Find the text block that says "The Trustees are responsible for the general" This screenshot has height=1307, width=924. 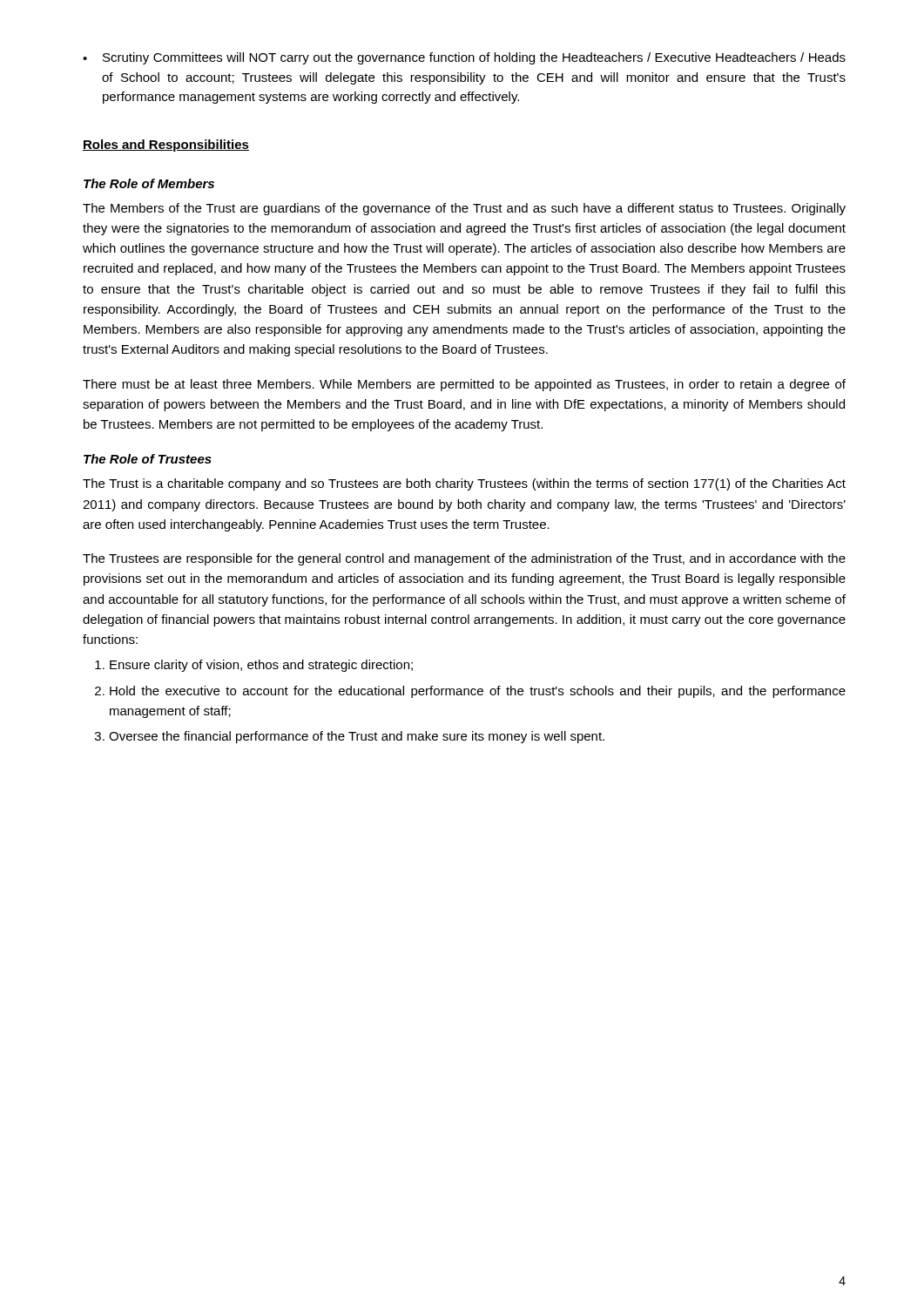click(x=464, y=599)
